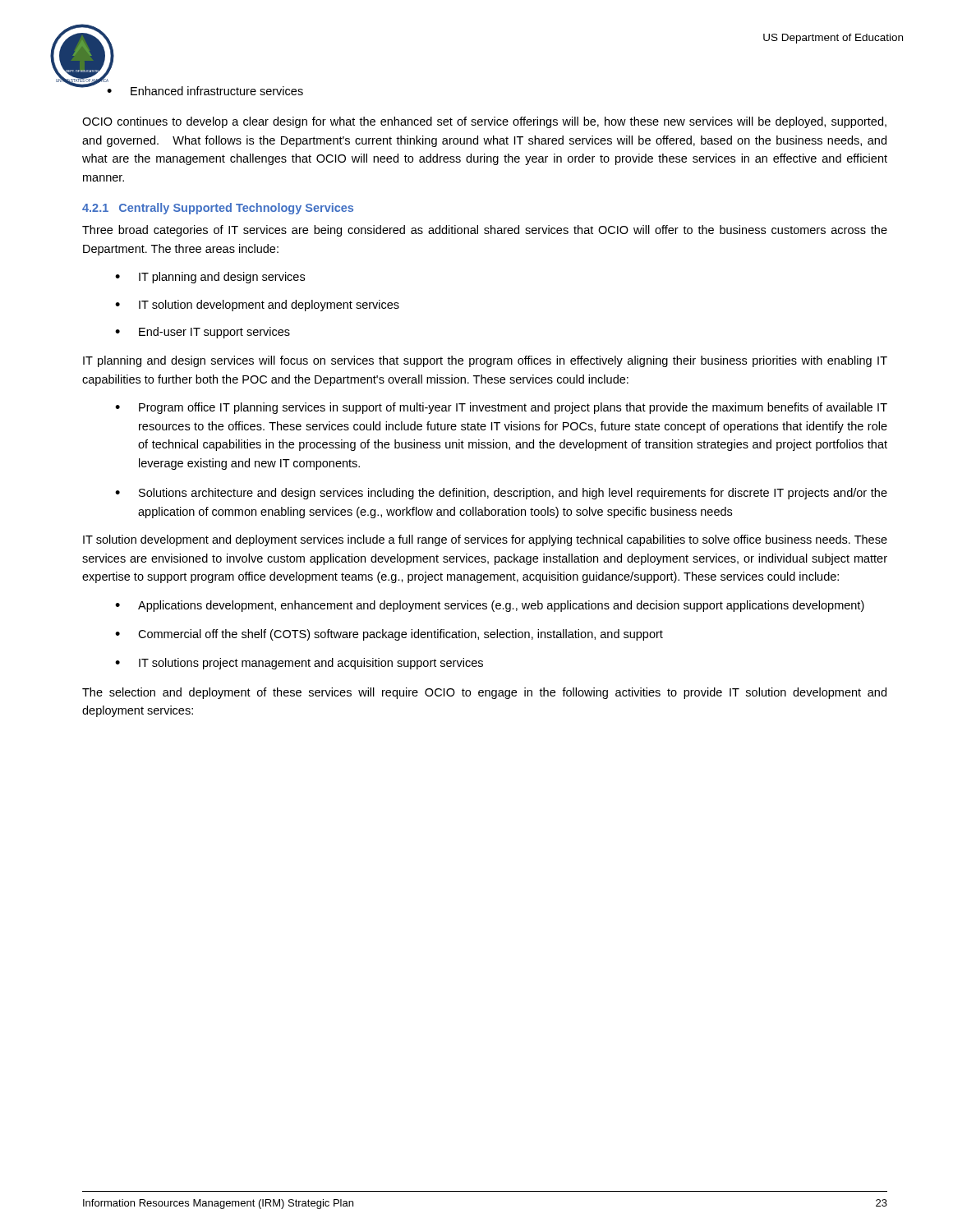Click on the section header that reads "4.2.1 Centrally Supported"

click(x=218, y=208)
